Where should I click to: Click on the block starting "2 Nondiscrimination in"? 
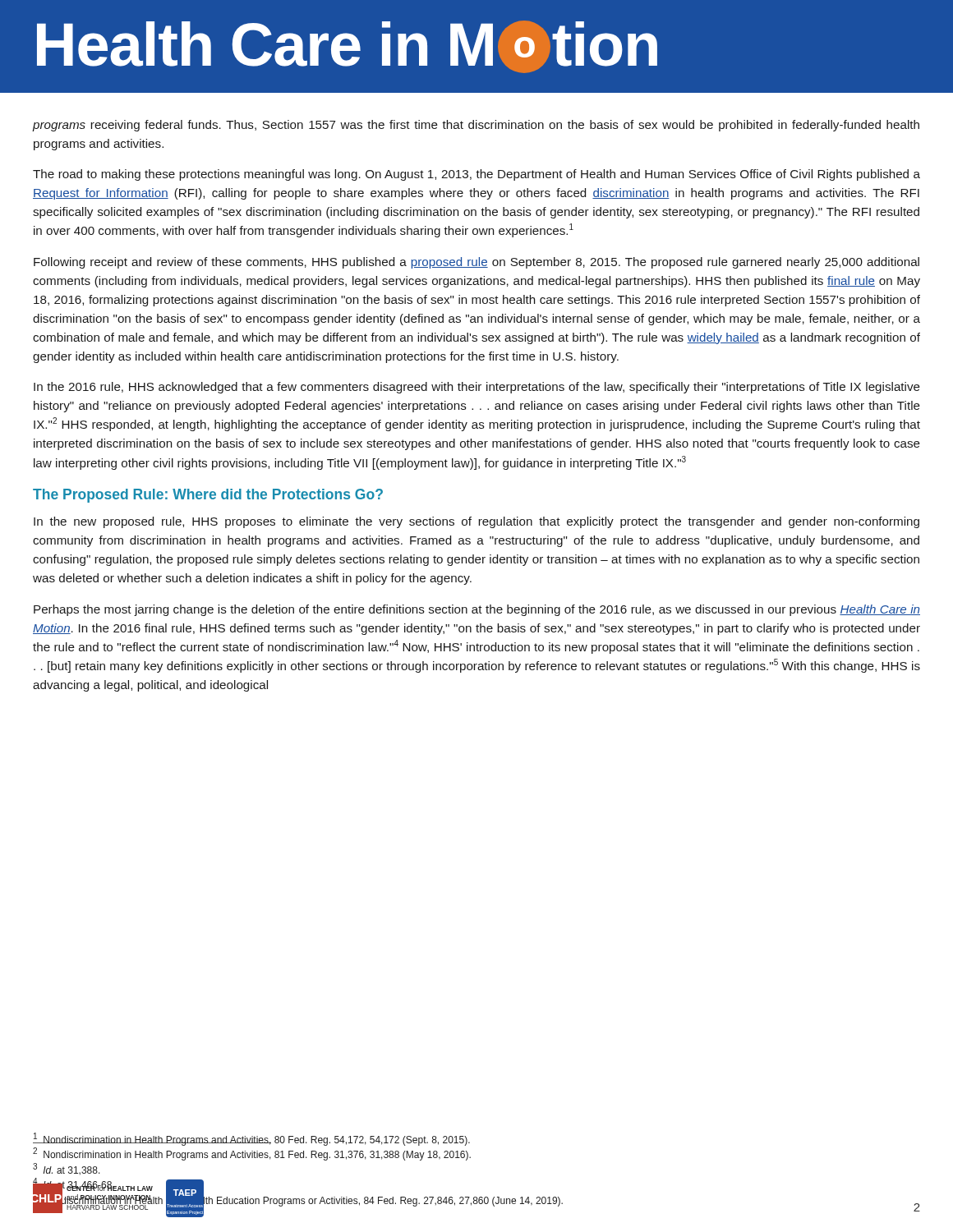coord(427,1156)
